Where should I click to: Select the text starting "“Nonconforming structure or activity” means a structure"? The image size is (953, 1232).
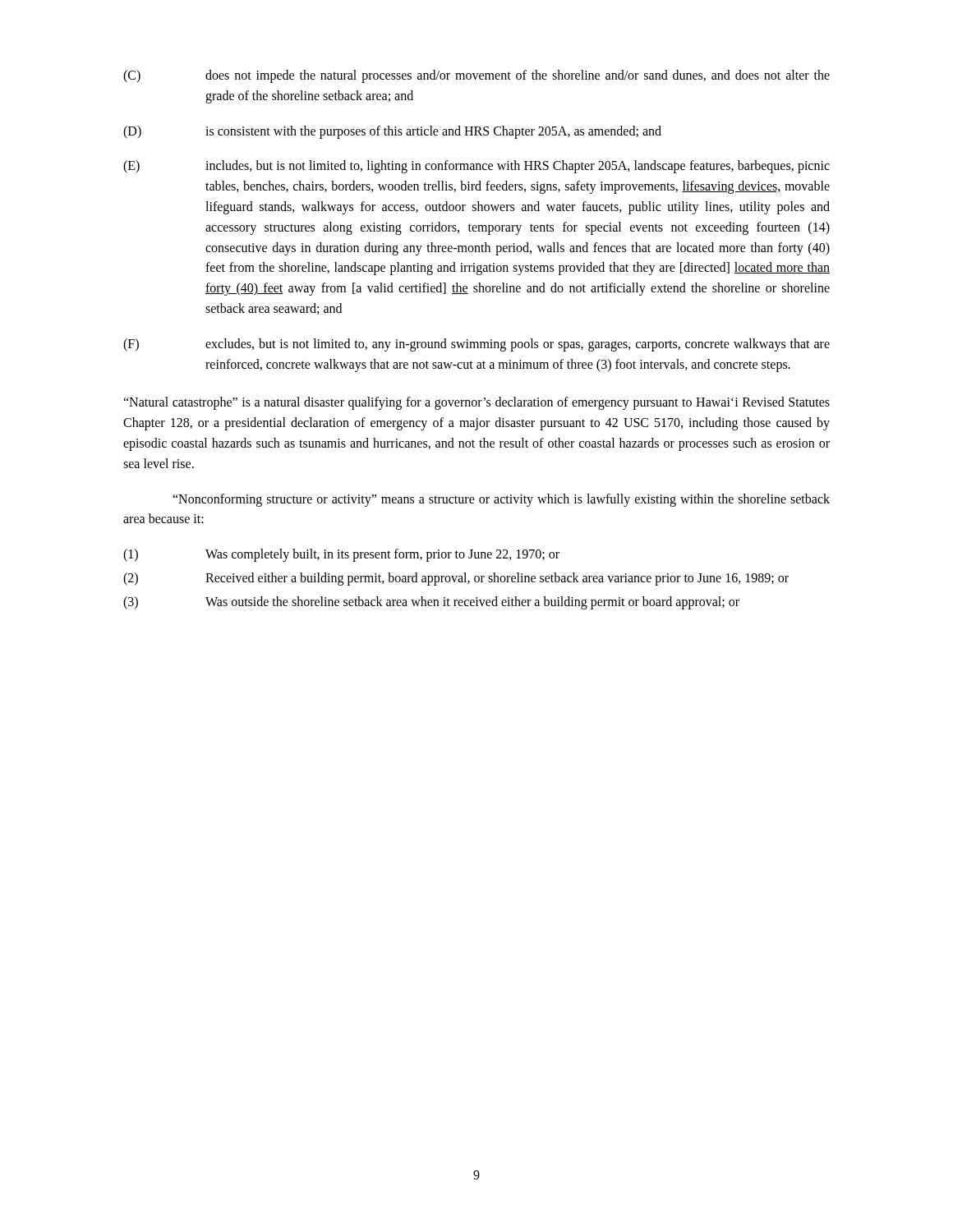476,509
